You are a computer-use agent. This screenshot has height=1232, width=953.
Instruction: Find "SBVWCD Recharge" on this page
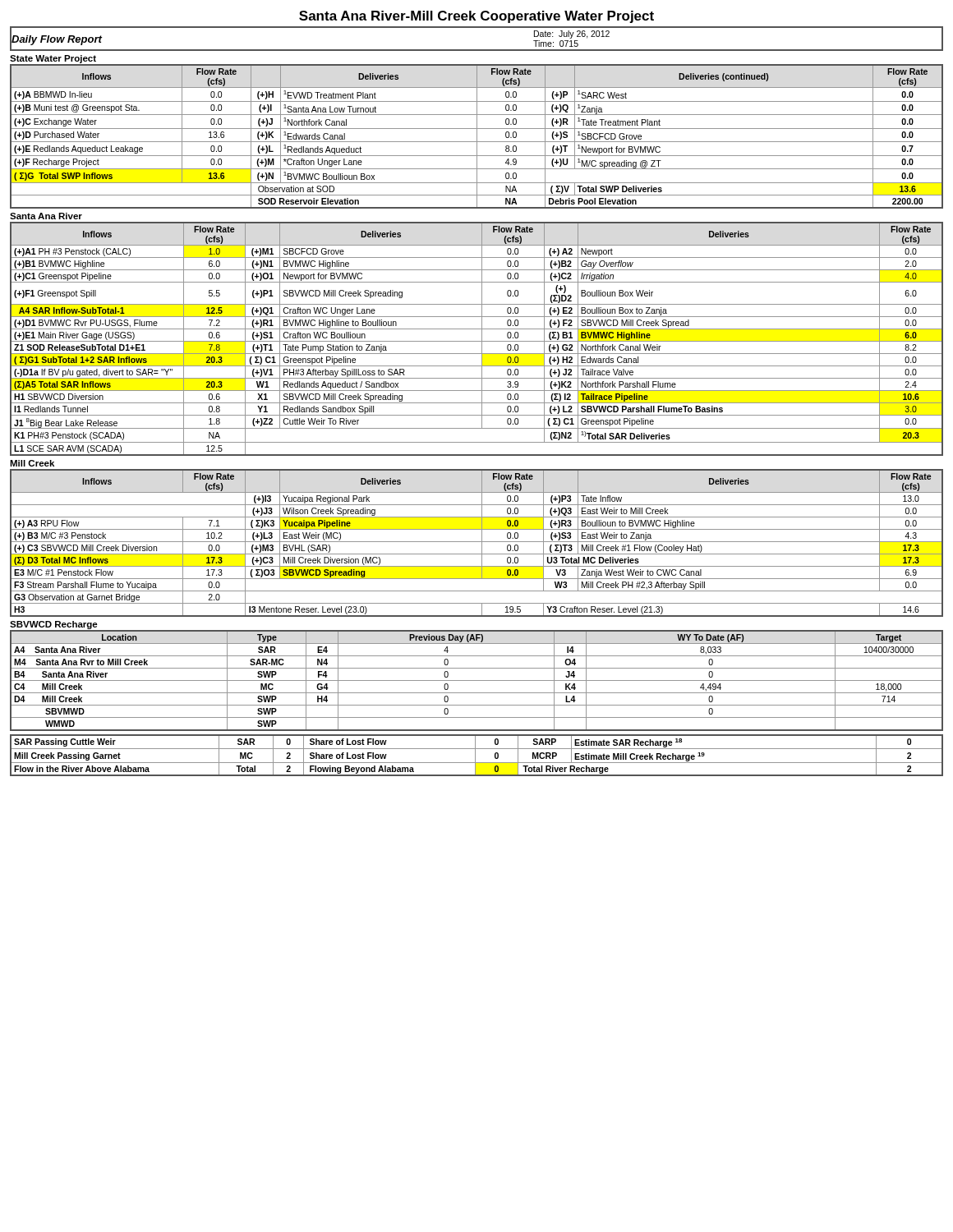click(54, 624)
